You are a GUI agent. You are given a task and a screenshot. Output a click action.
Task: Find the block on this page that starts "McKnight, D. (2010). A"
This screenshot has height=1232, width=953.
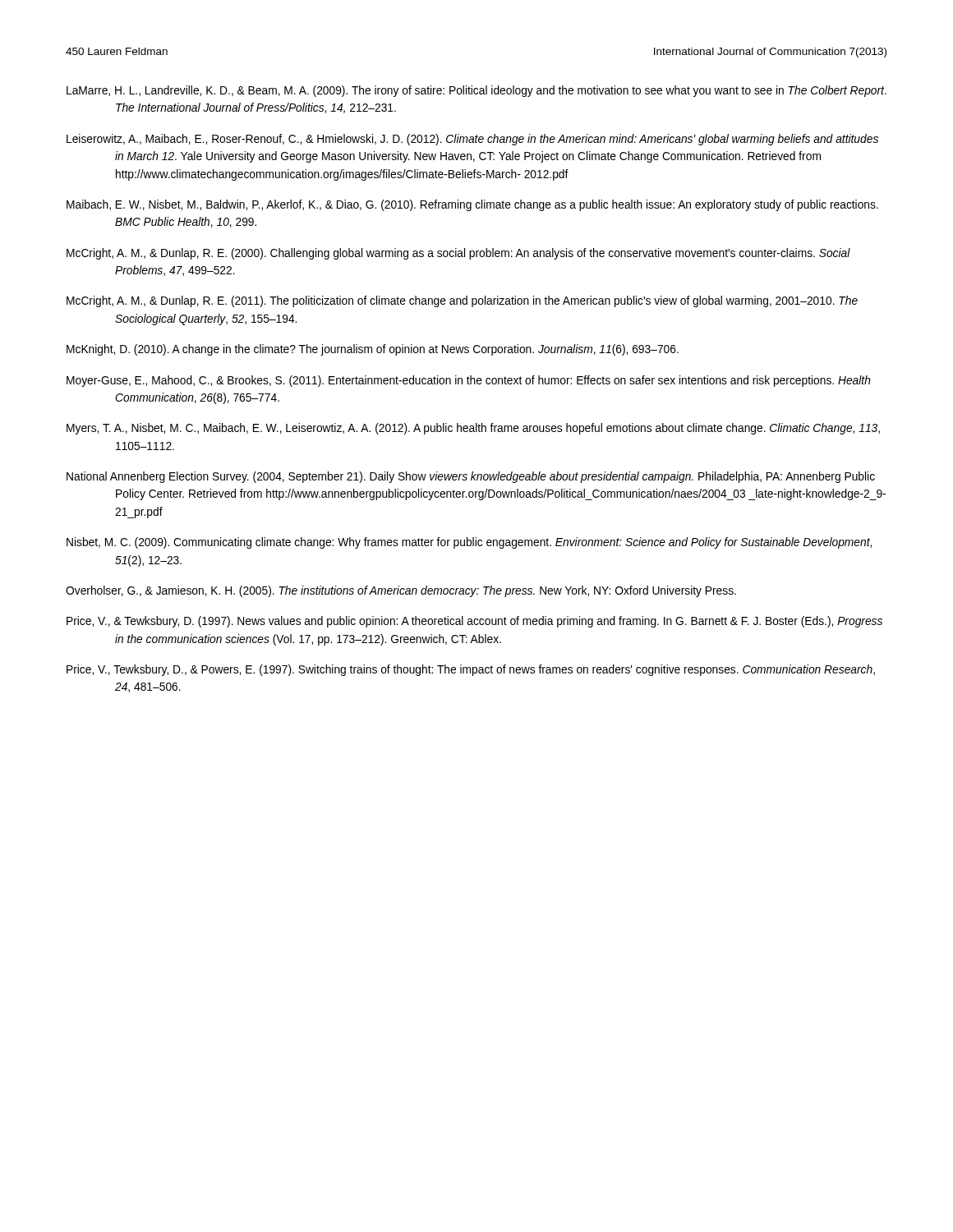[x=372, y=350]
